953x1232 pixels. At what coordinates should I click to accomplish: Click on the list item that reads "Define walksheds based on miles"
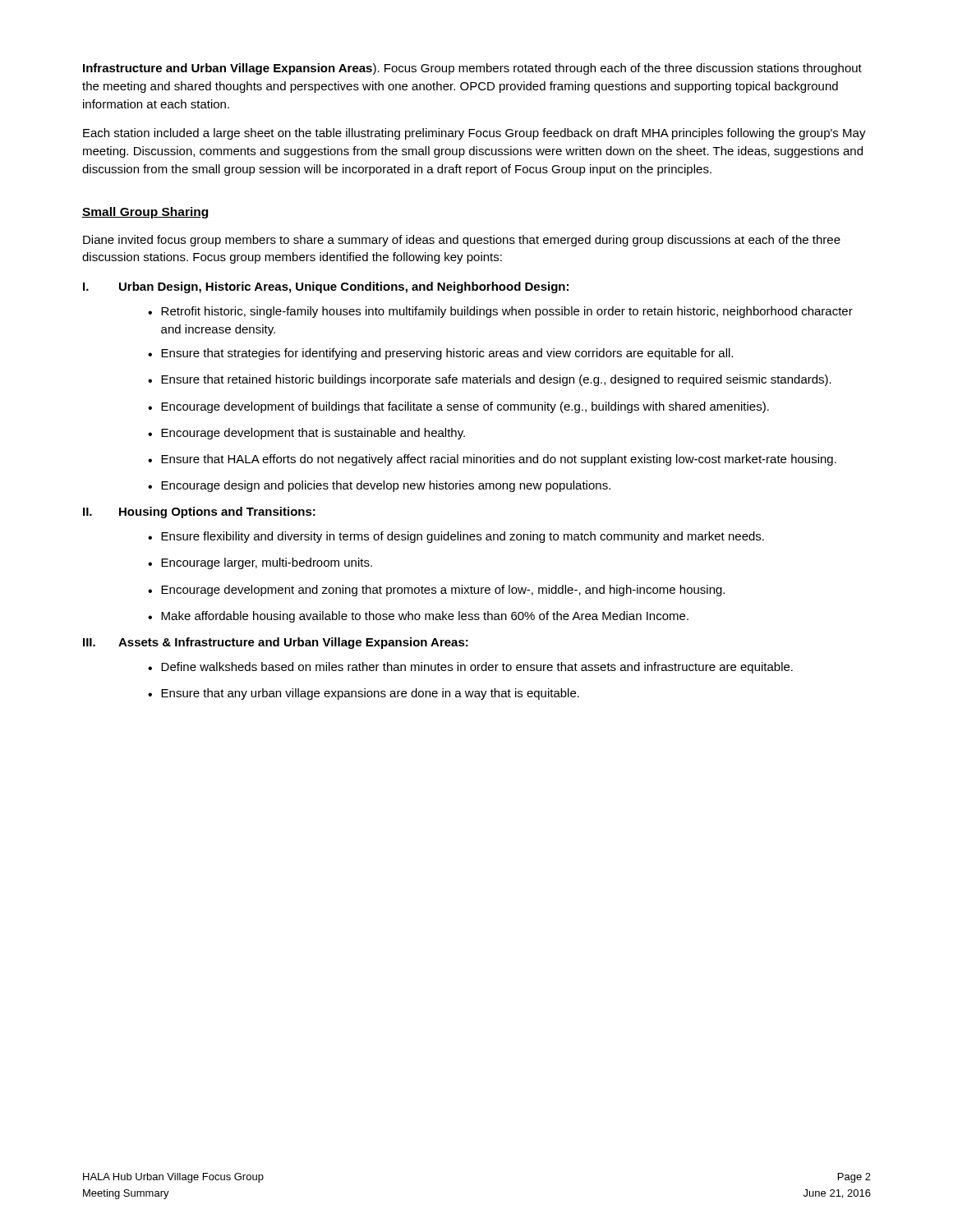click(477, 666)
